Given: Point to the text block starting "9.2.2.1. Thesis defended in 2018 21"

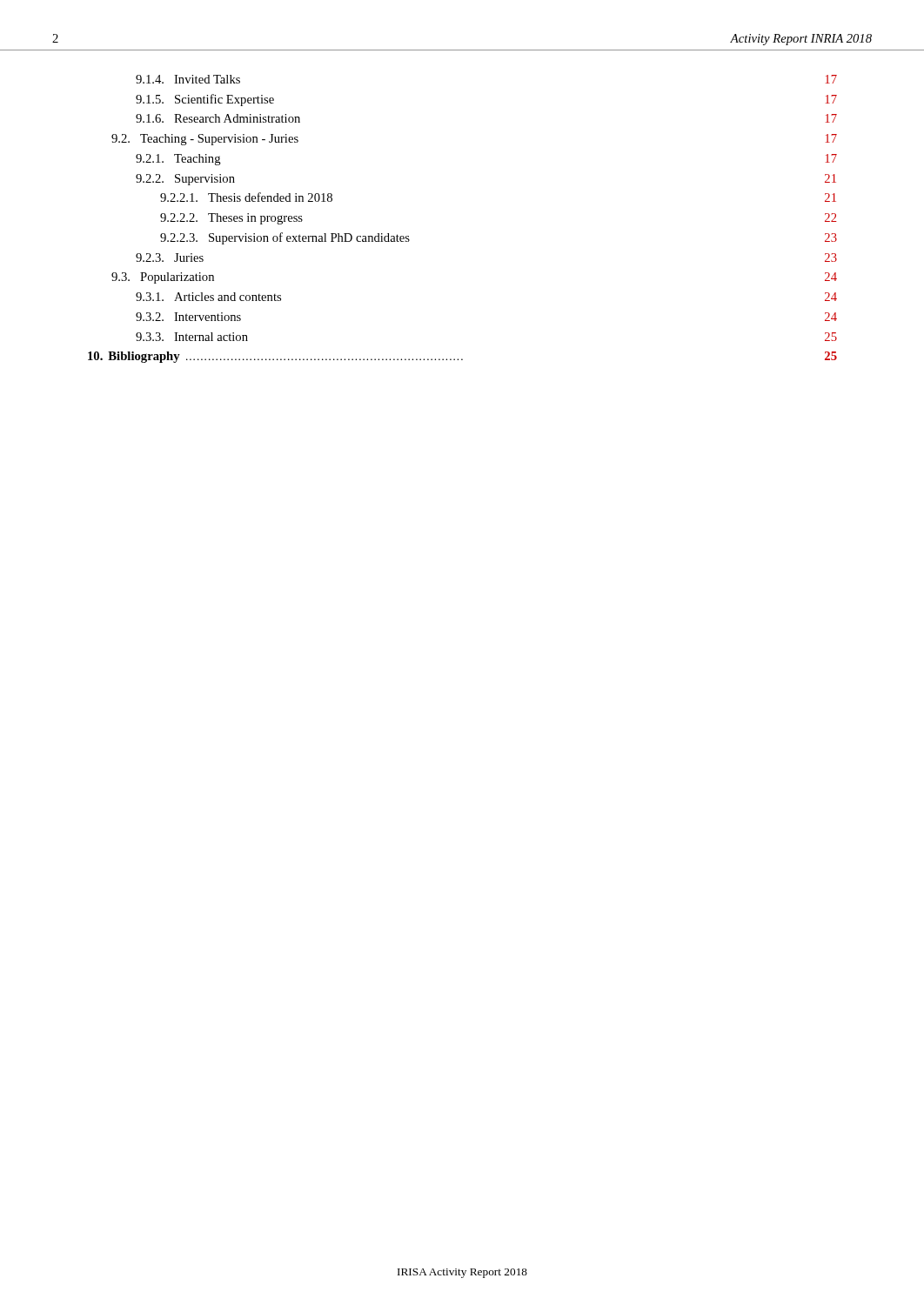Looking at the screenshot, I should pos(183,197).
